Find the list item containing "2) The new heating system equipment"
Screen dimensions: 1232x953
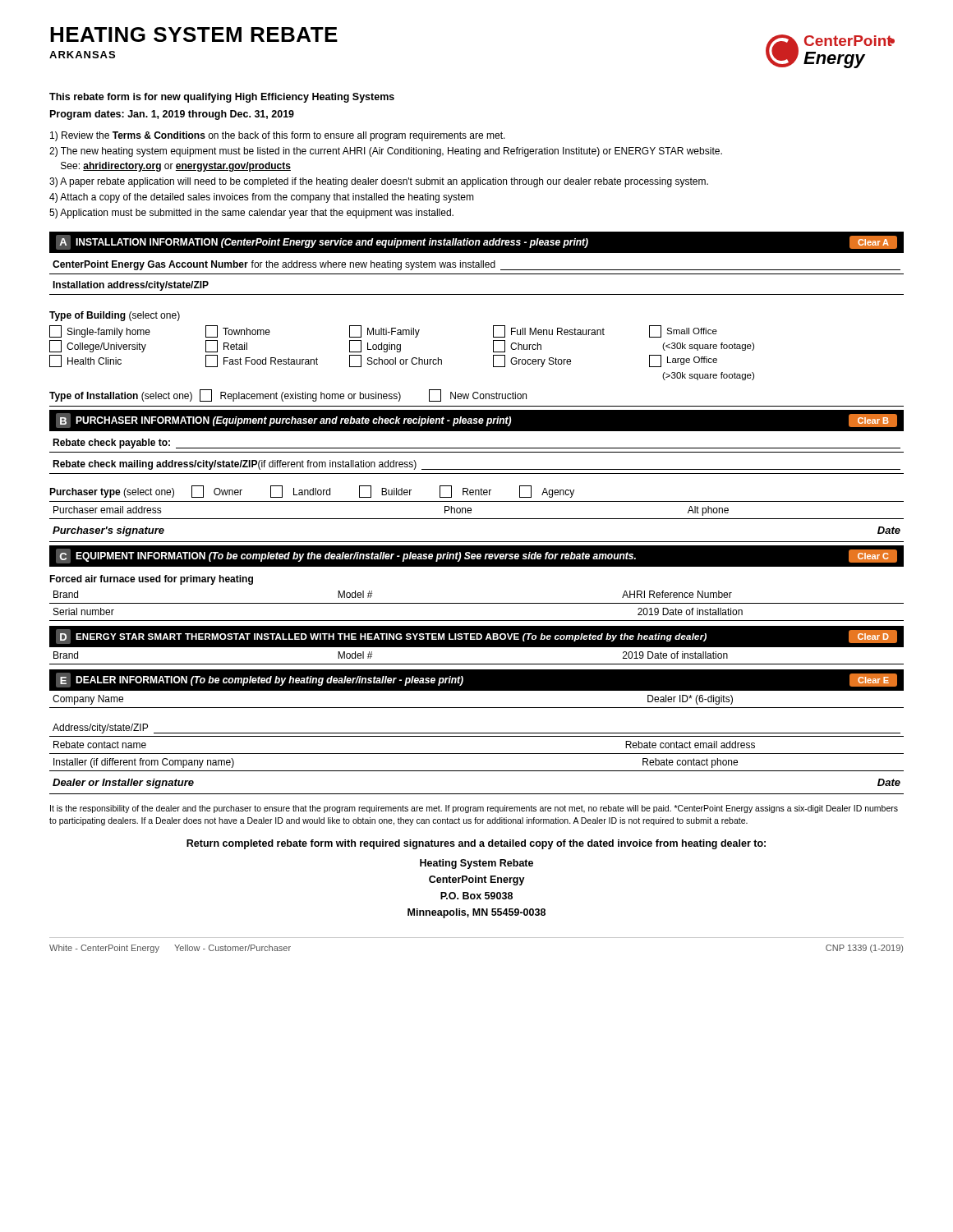point(386,158)
